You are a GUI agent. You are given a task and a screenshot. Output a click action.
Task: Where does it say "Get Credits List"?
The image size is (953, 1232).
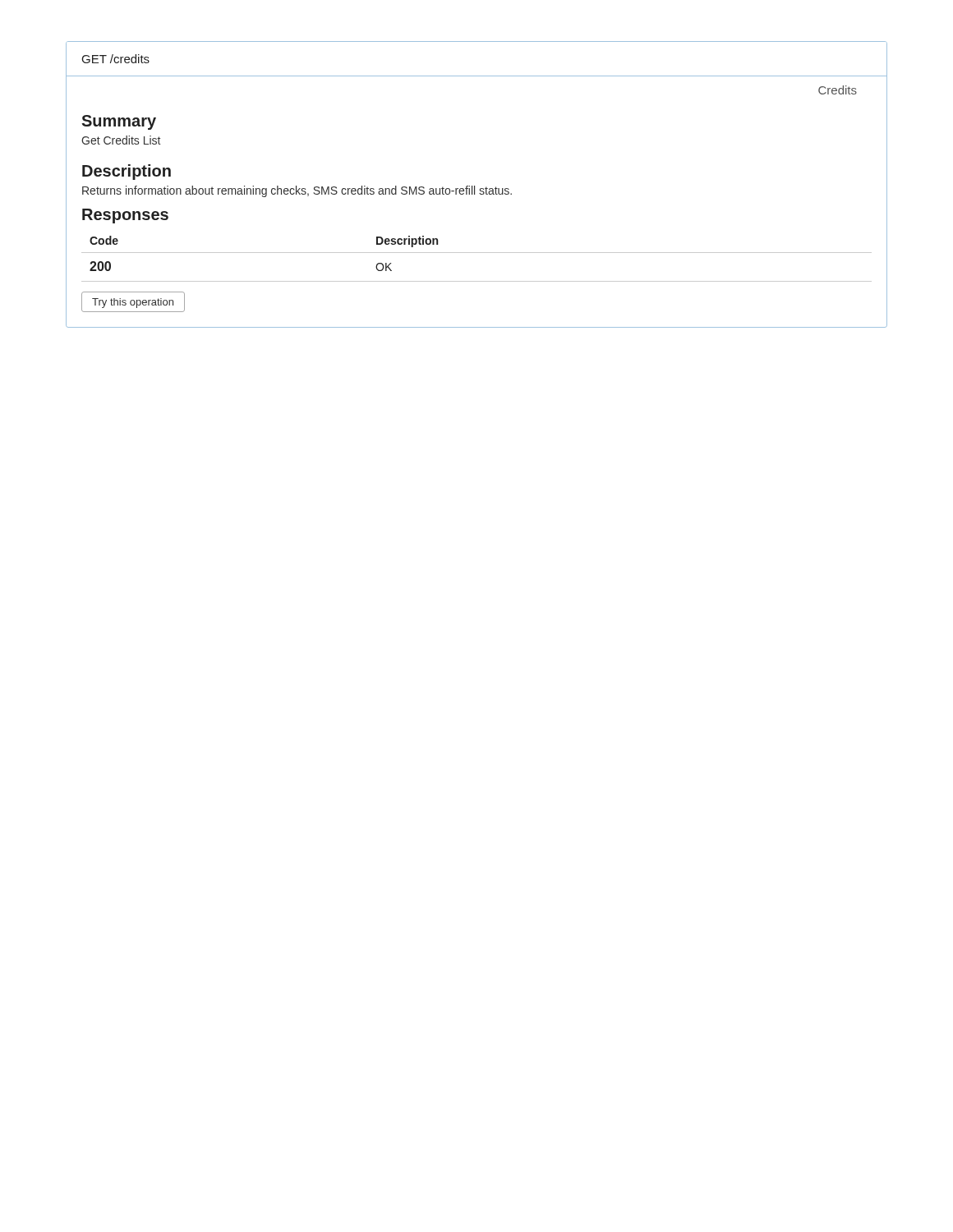121,140
